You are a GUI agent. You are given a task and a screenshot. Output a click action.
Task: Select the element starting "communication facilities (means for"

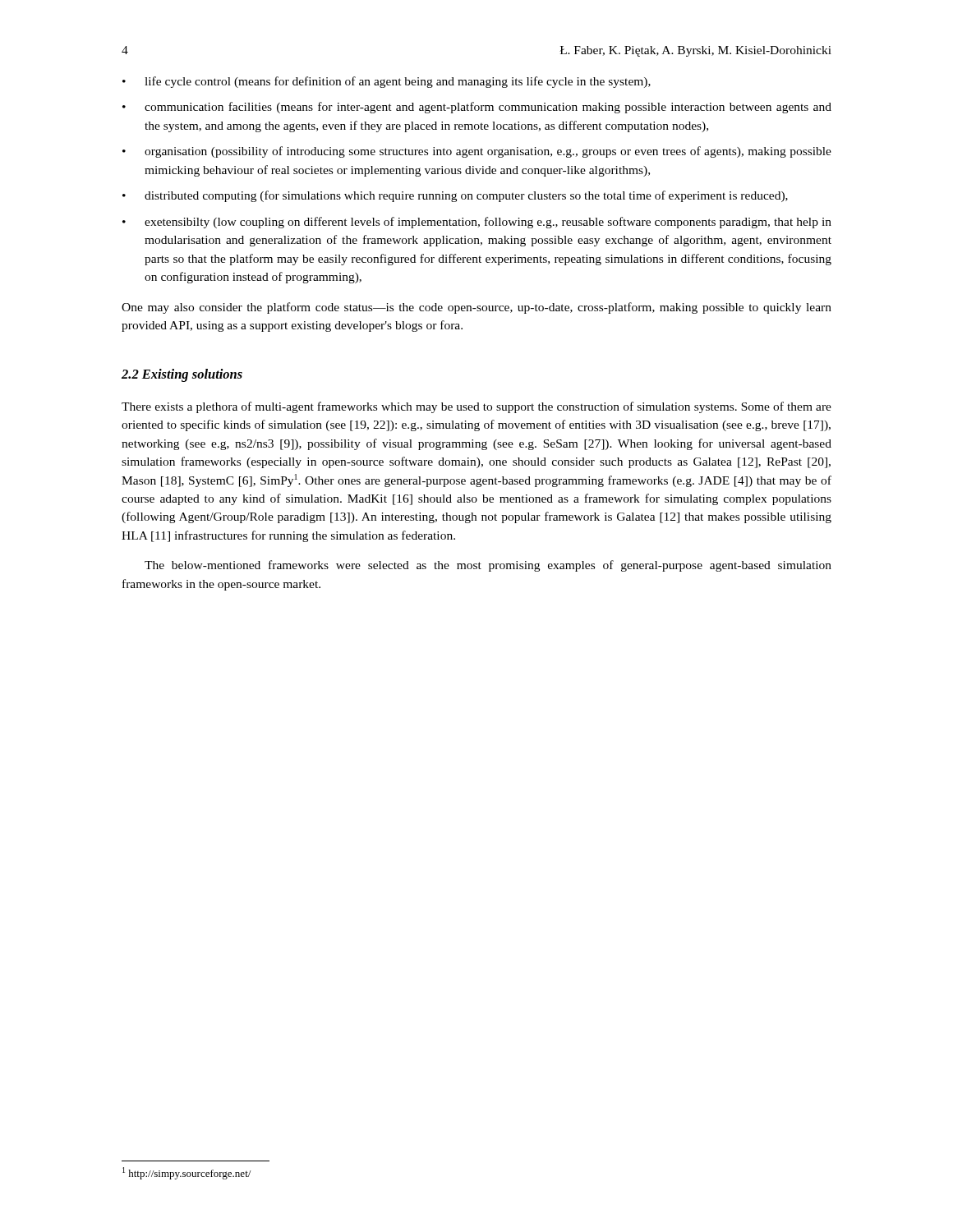click(x=488, y=116)
